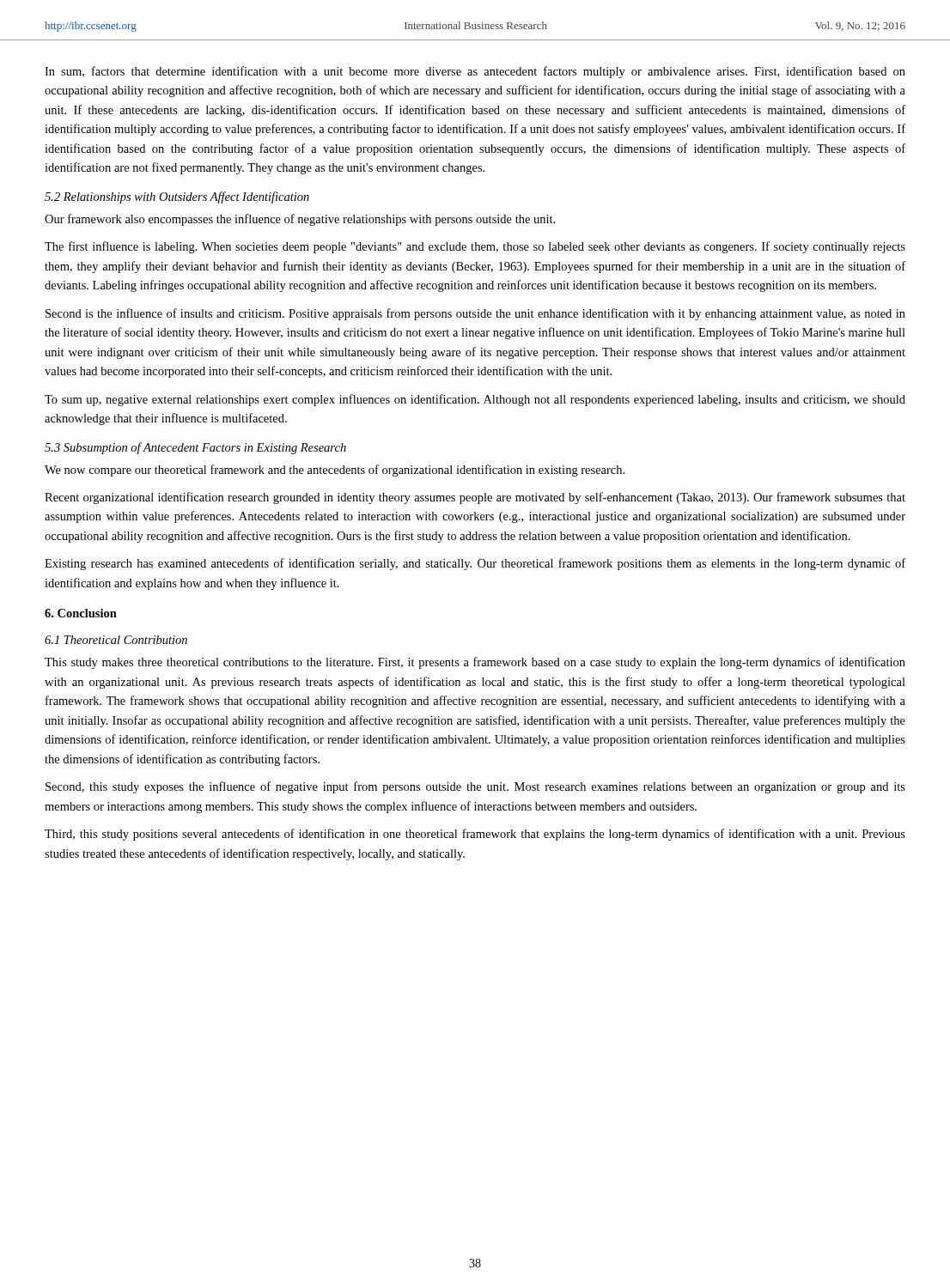Locate the text block starting "Recent organizational identification research grounded"
The height and width of the screenshot is (1288, 950).
click(x=475, y=516)
